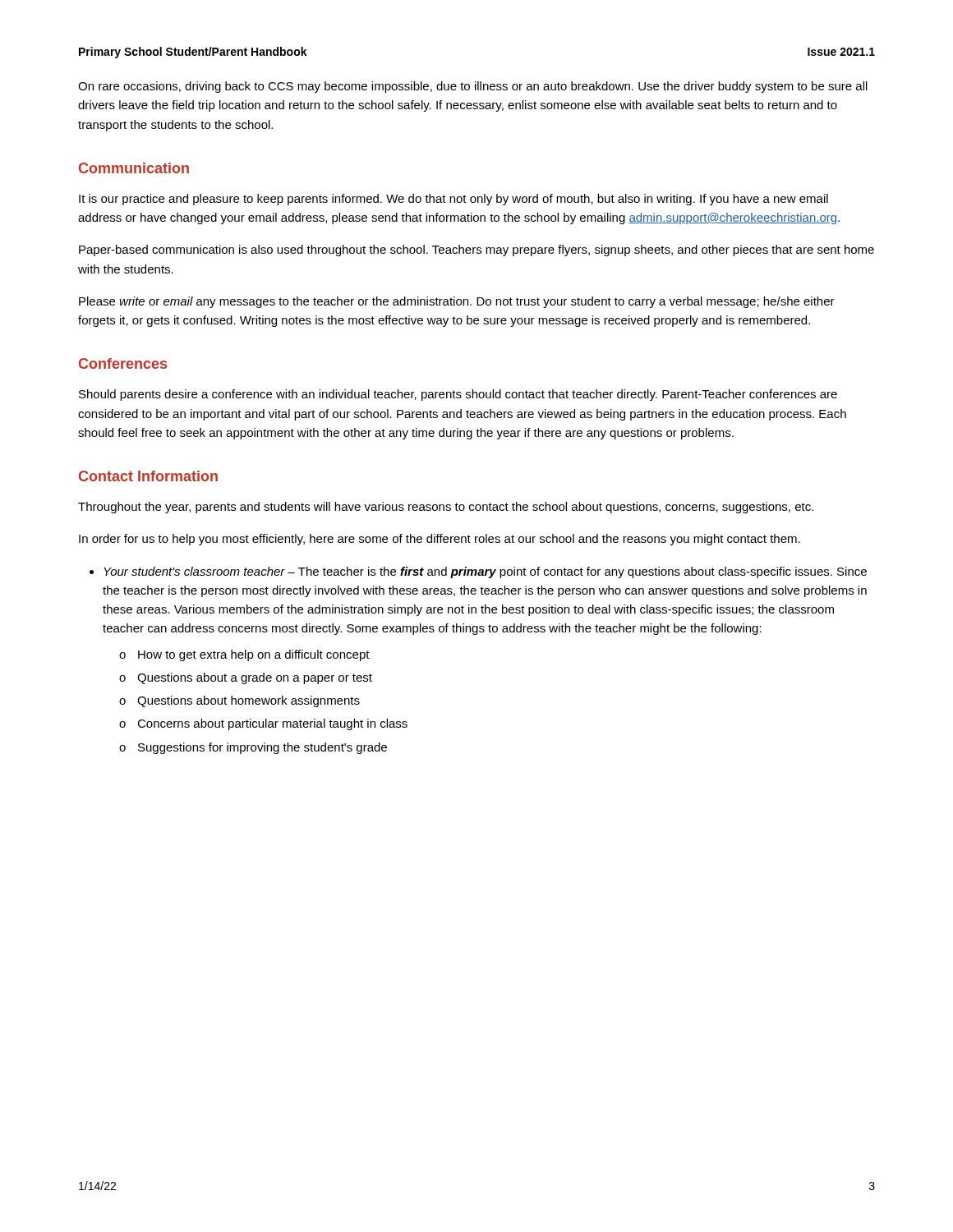
Task: Point to the element starting "How to get extra help on"
Action: point(253,654)
